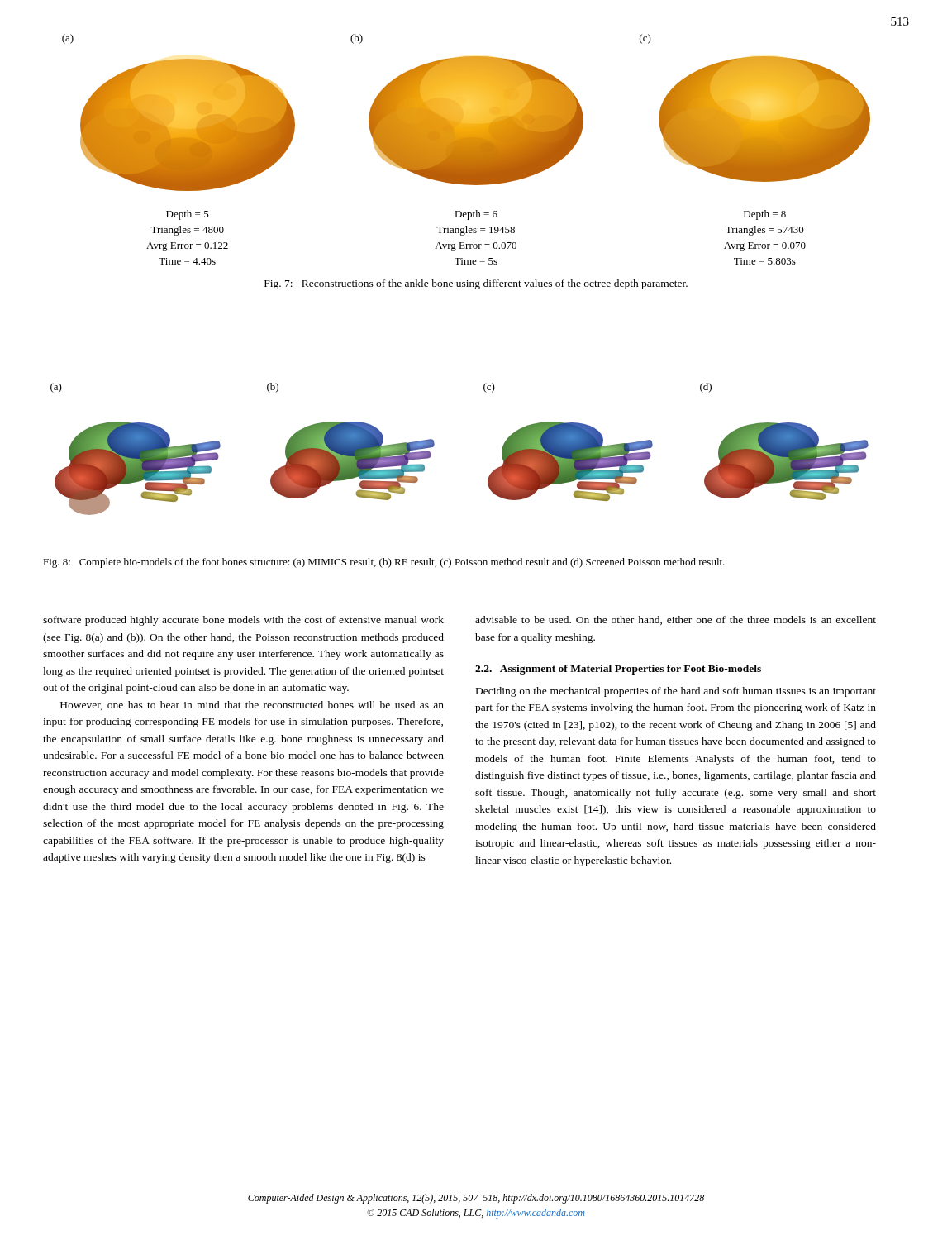
Task: Click where it says "2.2. Assignment of Material Properties for Foot Bio-models"
Action: 618,668
